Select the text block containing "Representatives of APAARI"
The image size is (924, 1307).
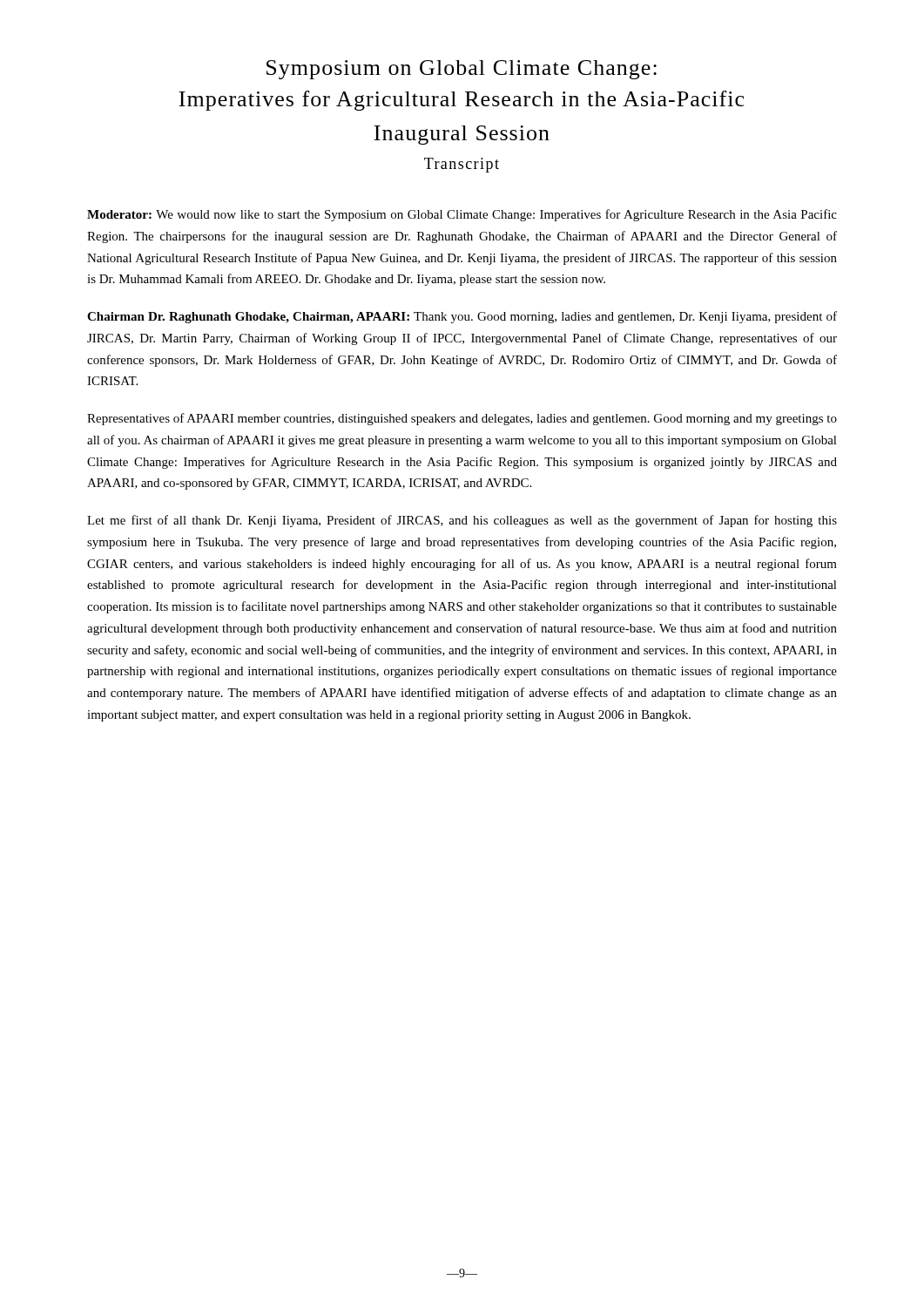[462, 451]
